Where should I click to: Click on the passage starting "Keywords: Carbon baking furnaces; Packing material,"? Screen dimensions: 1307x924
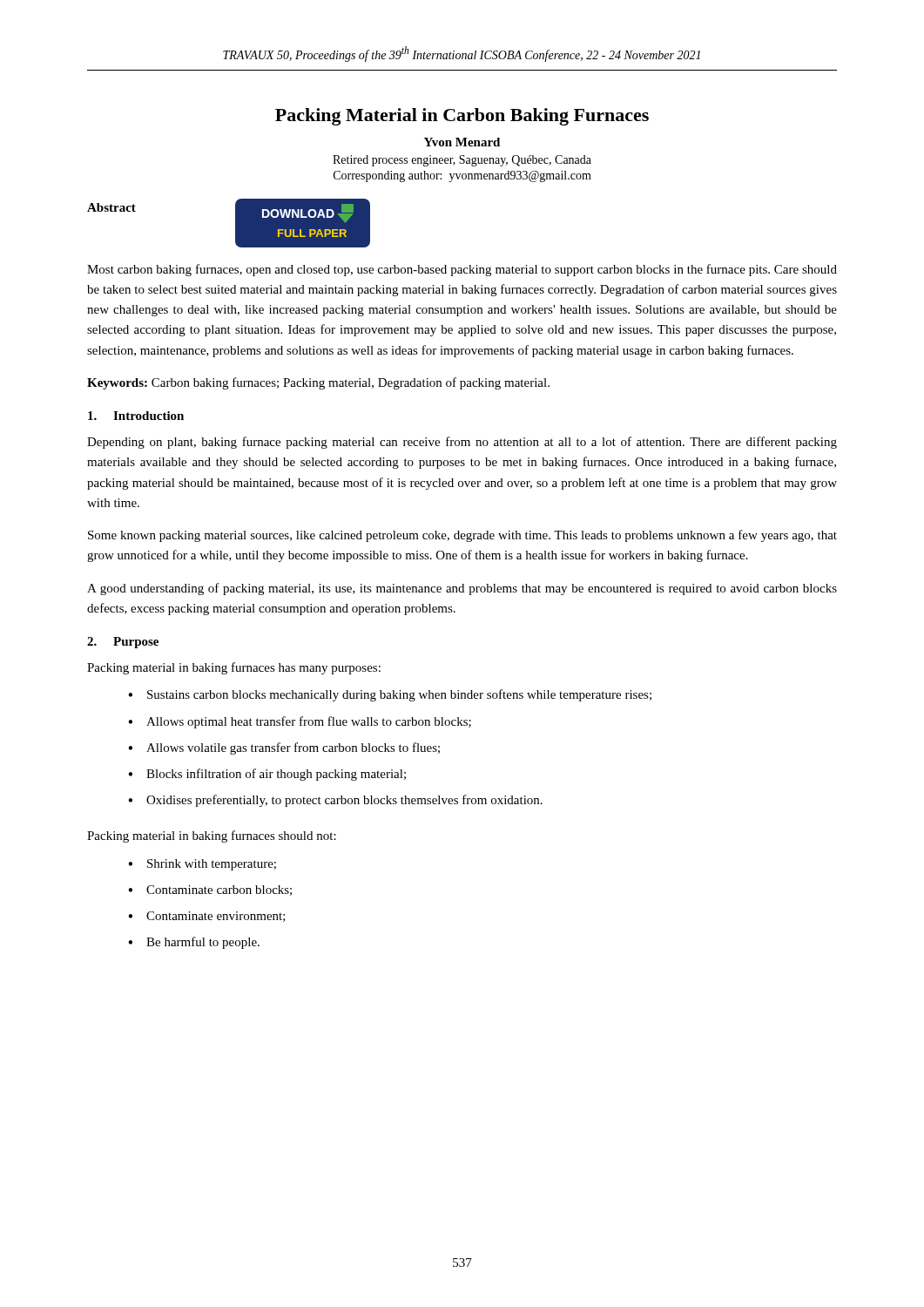pos(319,382)
